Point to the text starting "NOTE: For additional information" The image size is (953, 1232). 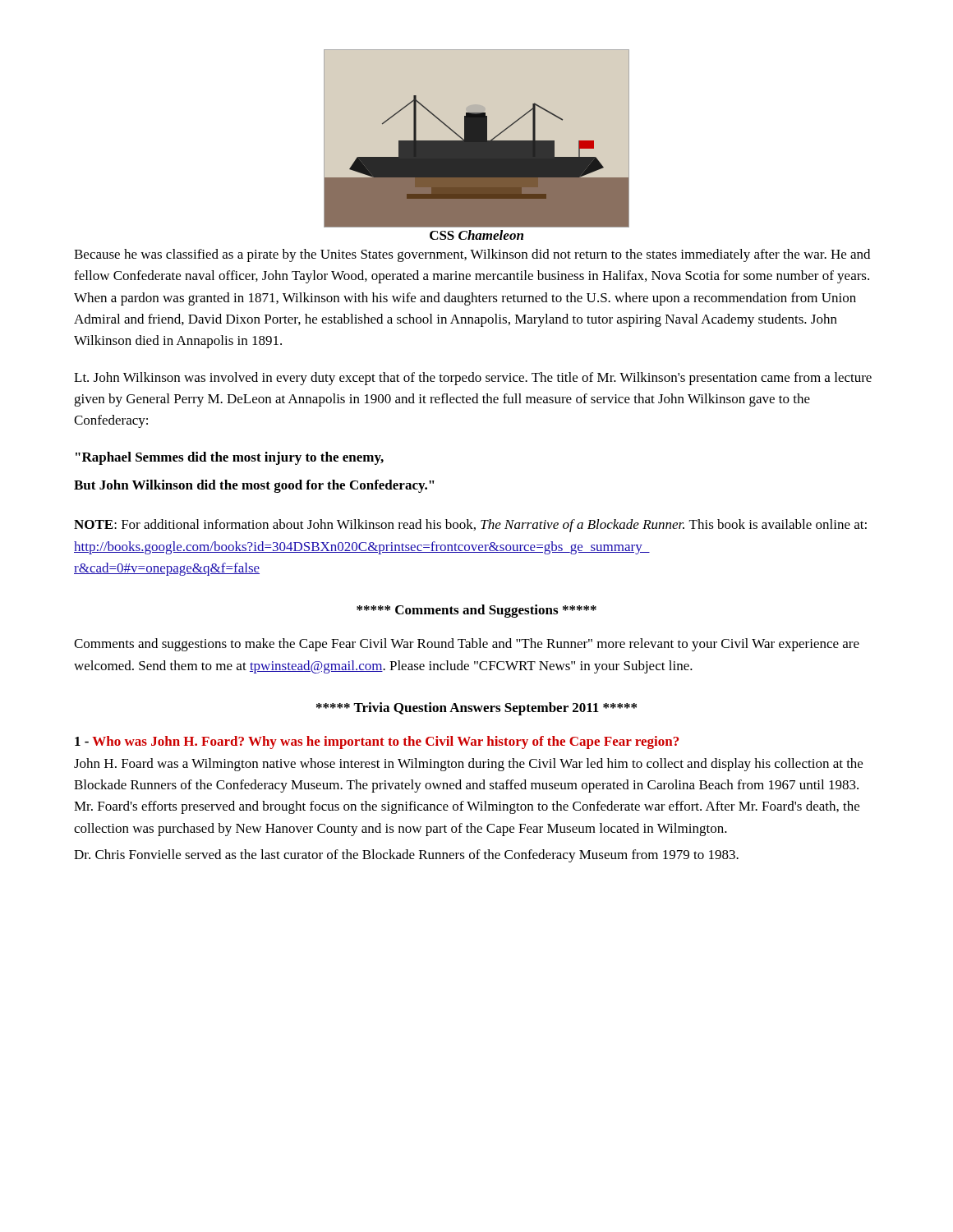click(471, 546)
